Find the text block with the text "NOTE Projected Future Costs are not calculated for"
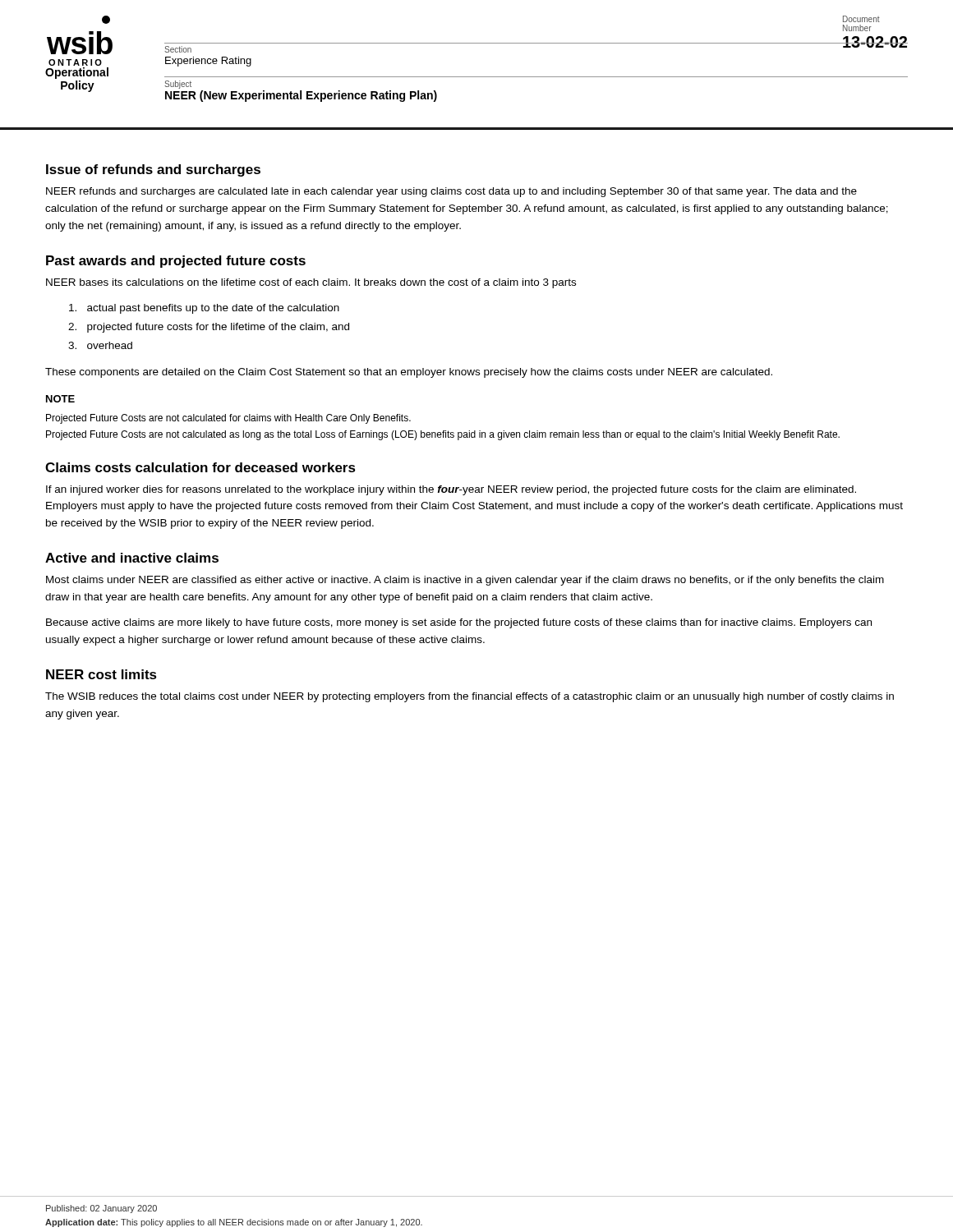Viewport: 953px width, 1232px height. (x=60, y=399)
